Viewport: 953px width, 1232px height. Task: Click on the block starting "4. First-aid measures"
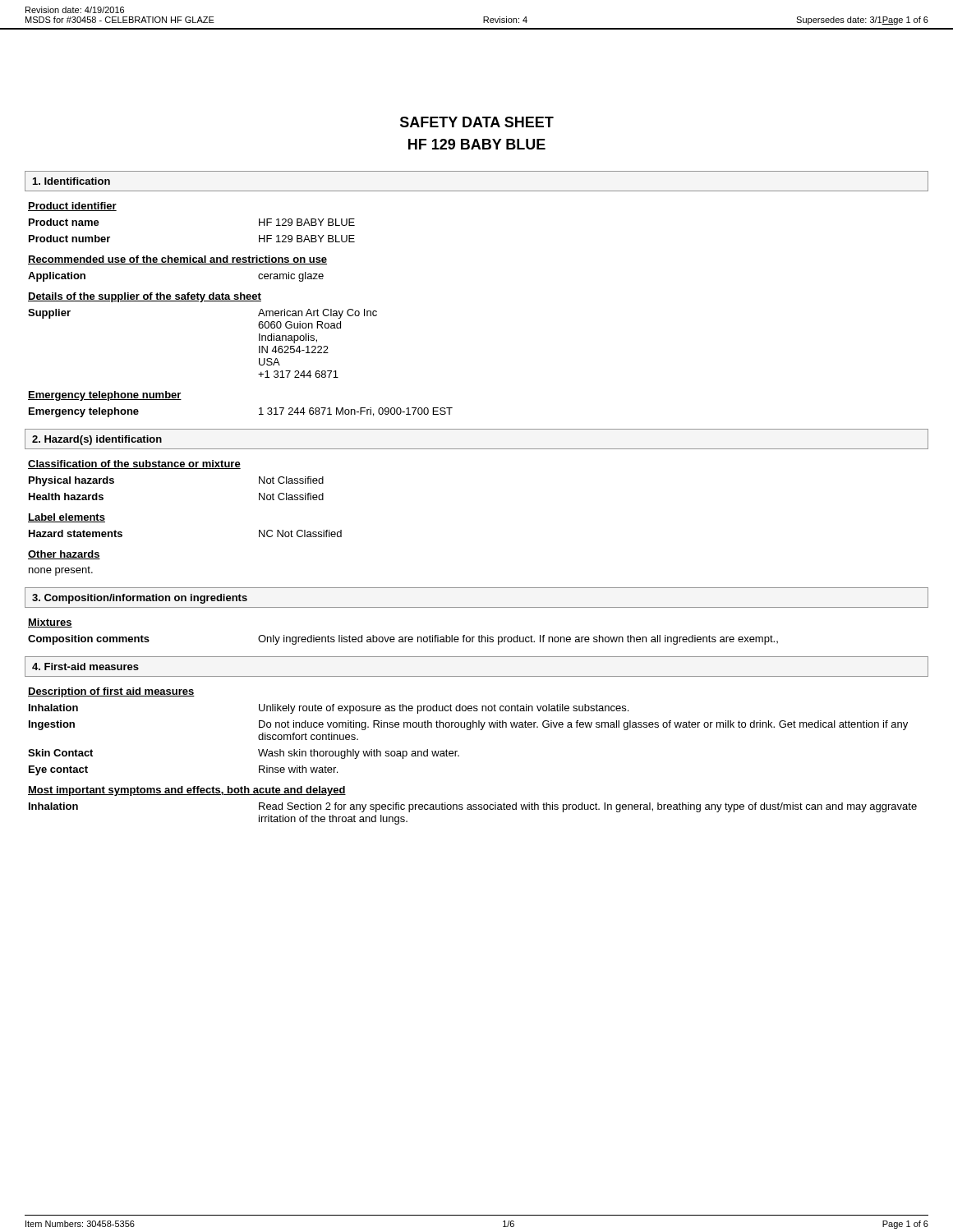(85, 667)
